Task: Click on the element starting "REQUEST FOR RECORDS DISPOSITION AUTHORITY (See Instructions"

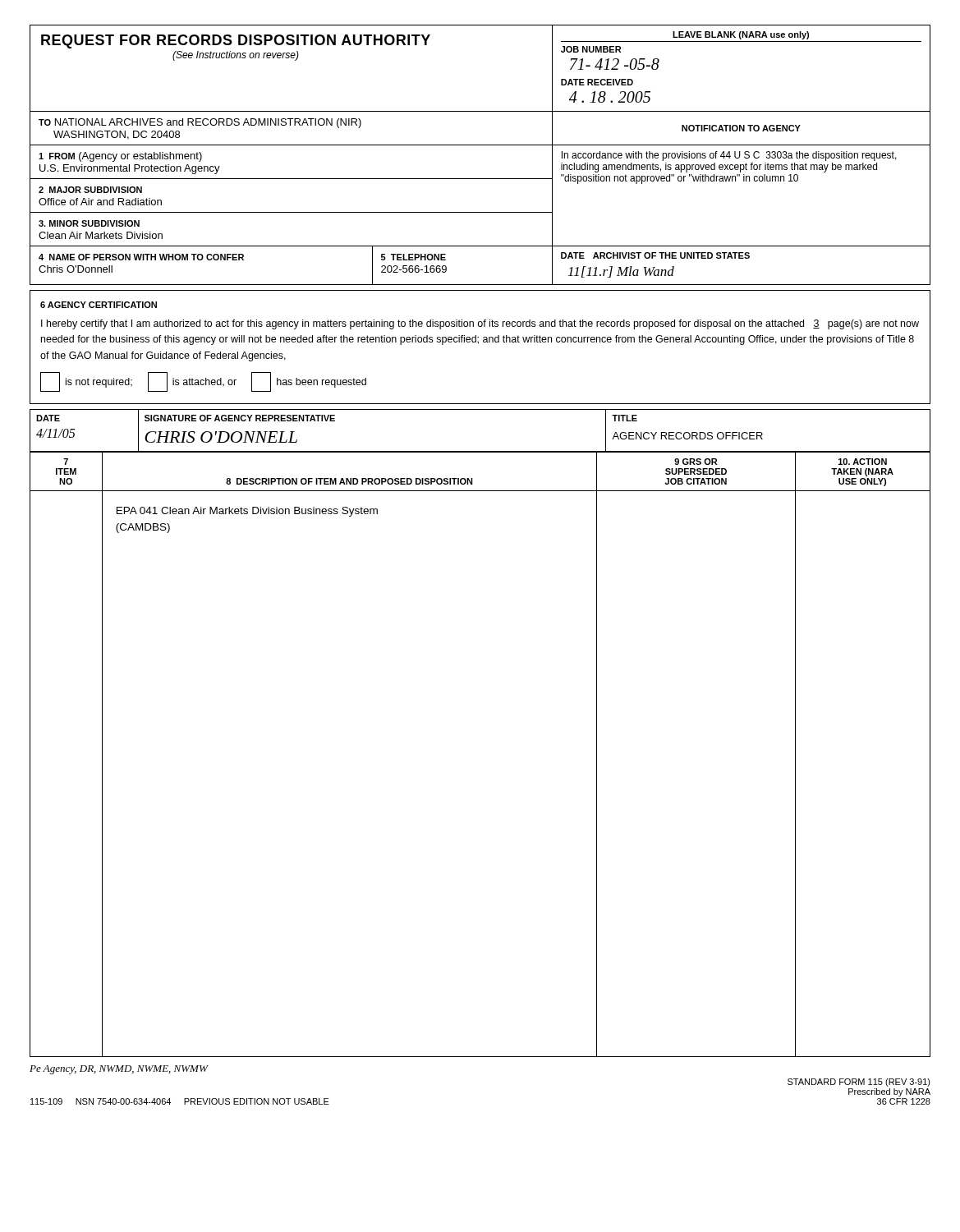Action: pyautogui.click(x=236, y=46)
